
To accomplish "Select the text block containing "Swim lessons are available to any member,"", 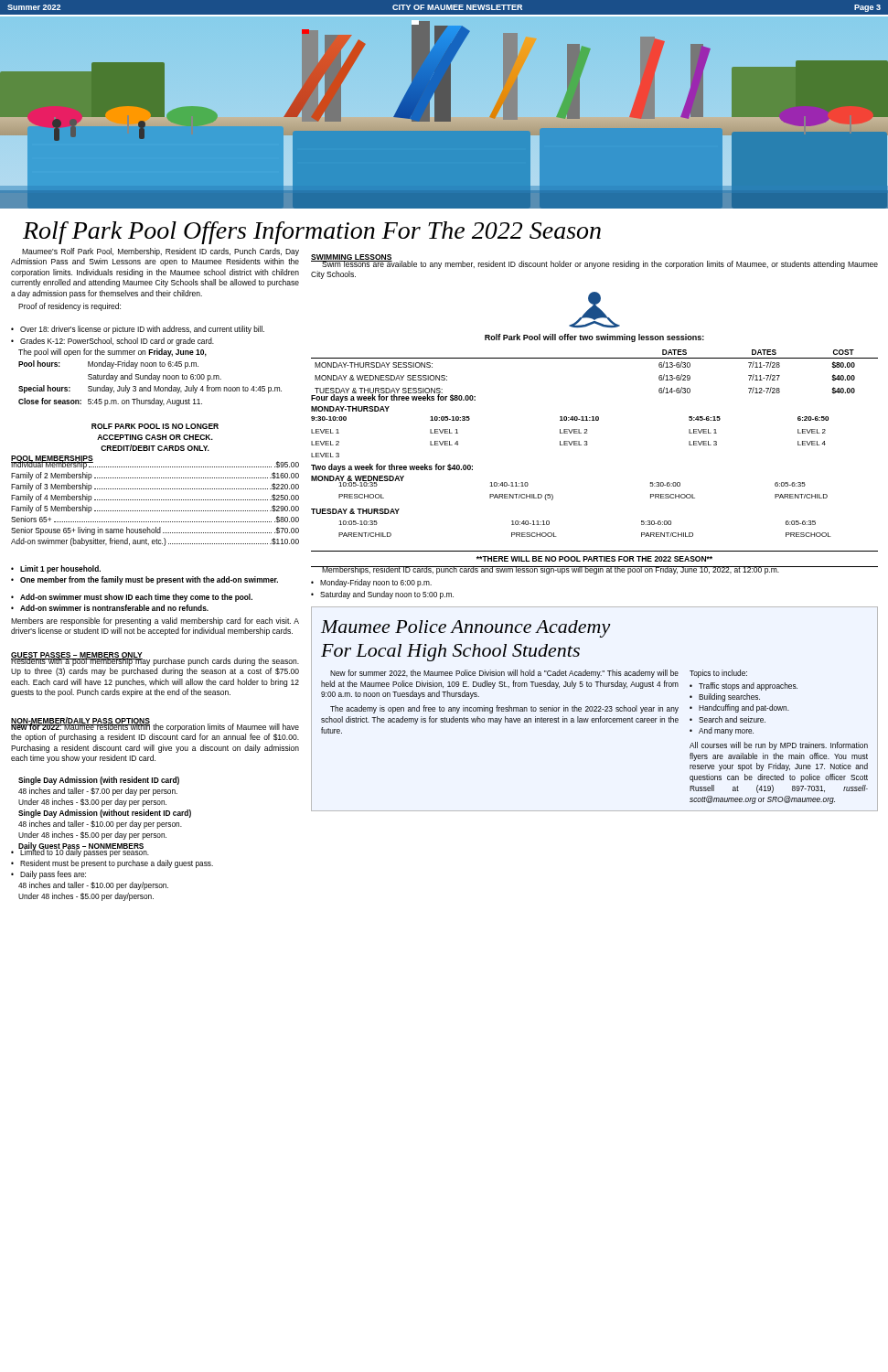I will click(x=594, y=270).
